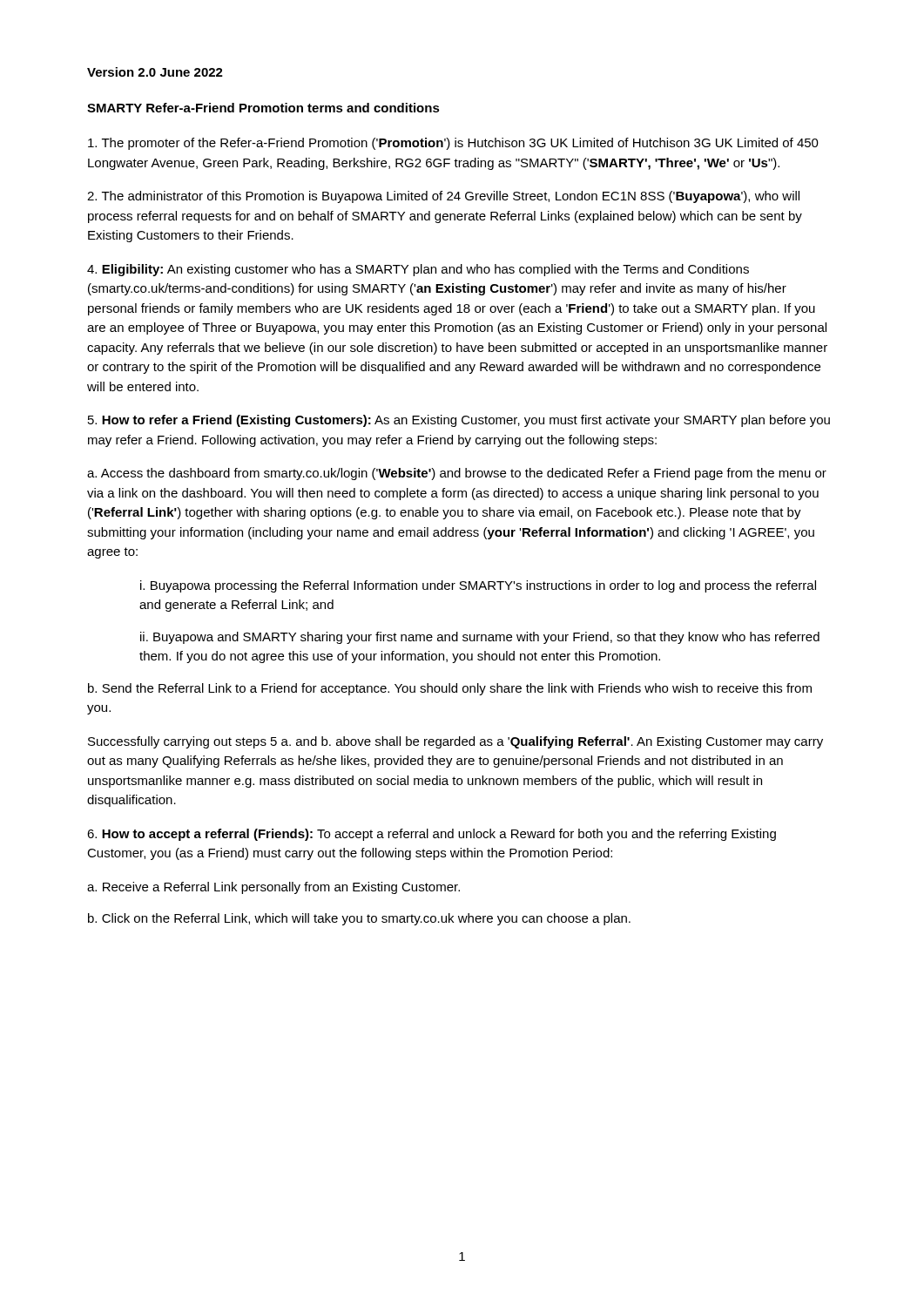Find the text block that reads "The promoter of the Refer-a-Friend Promotion"
Image resolution: width=924 pixels, height=1307 pixels.
(453, 152)
